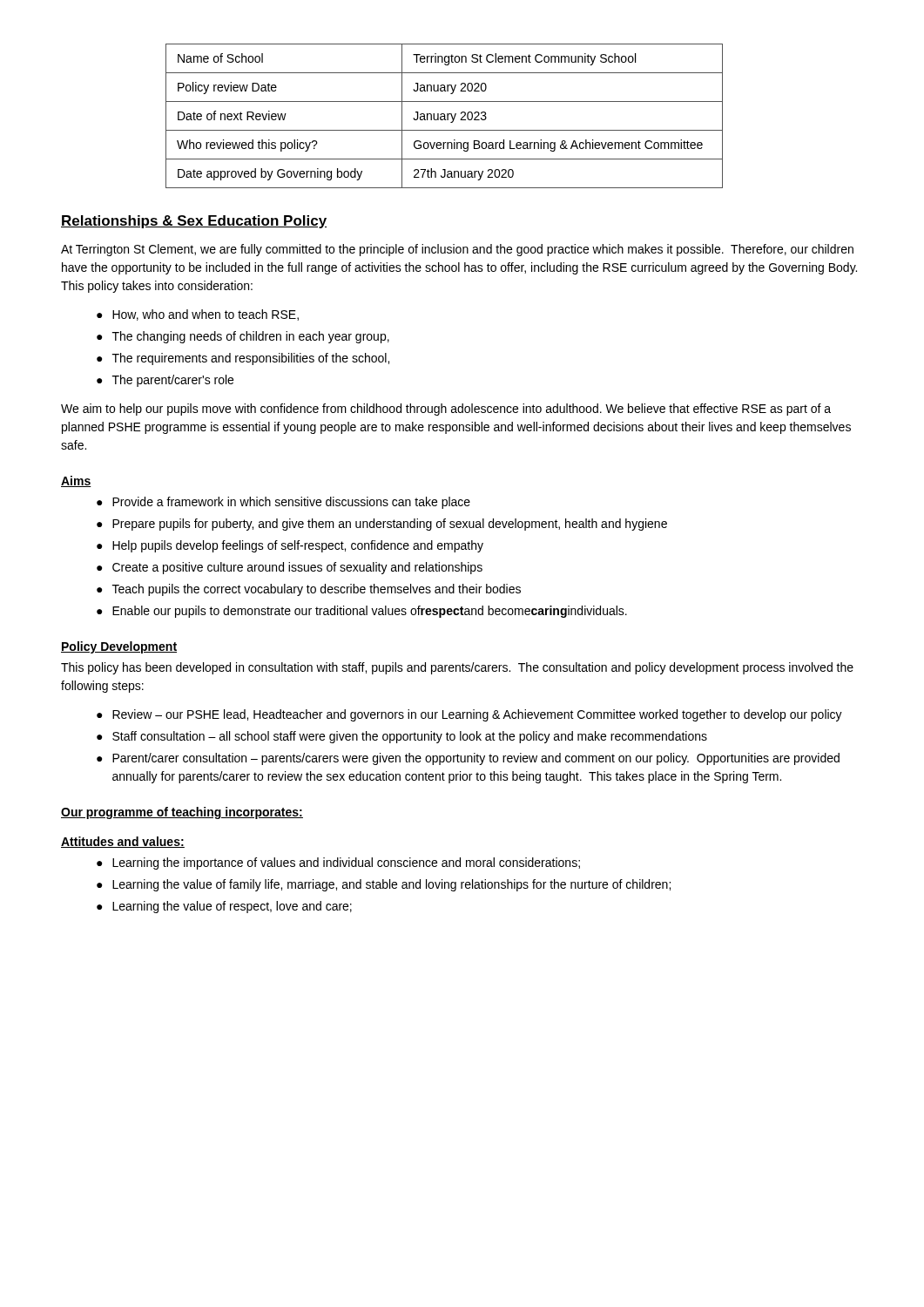This screenshot has width=924, height=1307.
Task: Find the block on this page that starts "Create a positive culture around issues of"
Action: tap(297, 567)
